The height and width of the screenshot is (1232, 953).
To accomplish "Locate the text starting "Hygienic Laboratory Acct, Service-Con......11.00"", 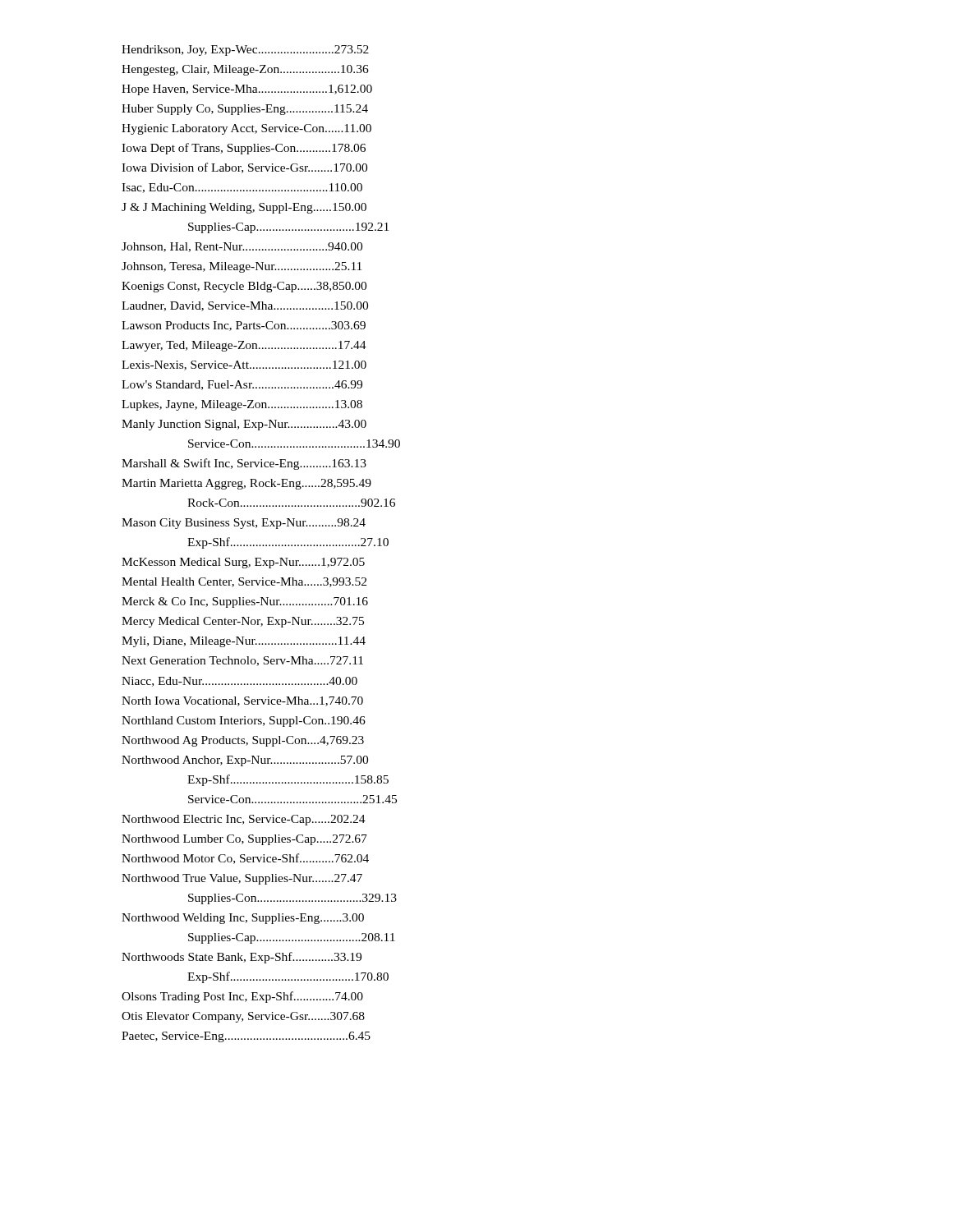I will click(x=247, y=128).
